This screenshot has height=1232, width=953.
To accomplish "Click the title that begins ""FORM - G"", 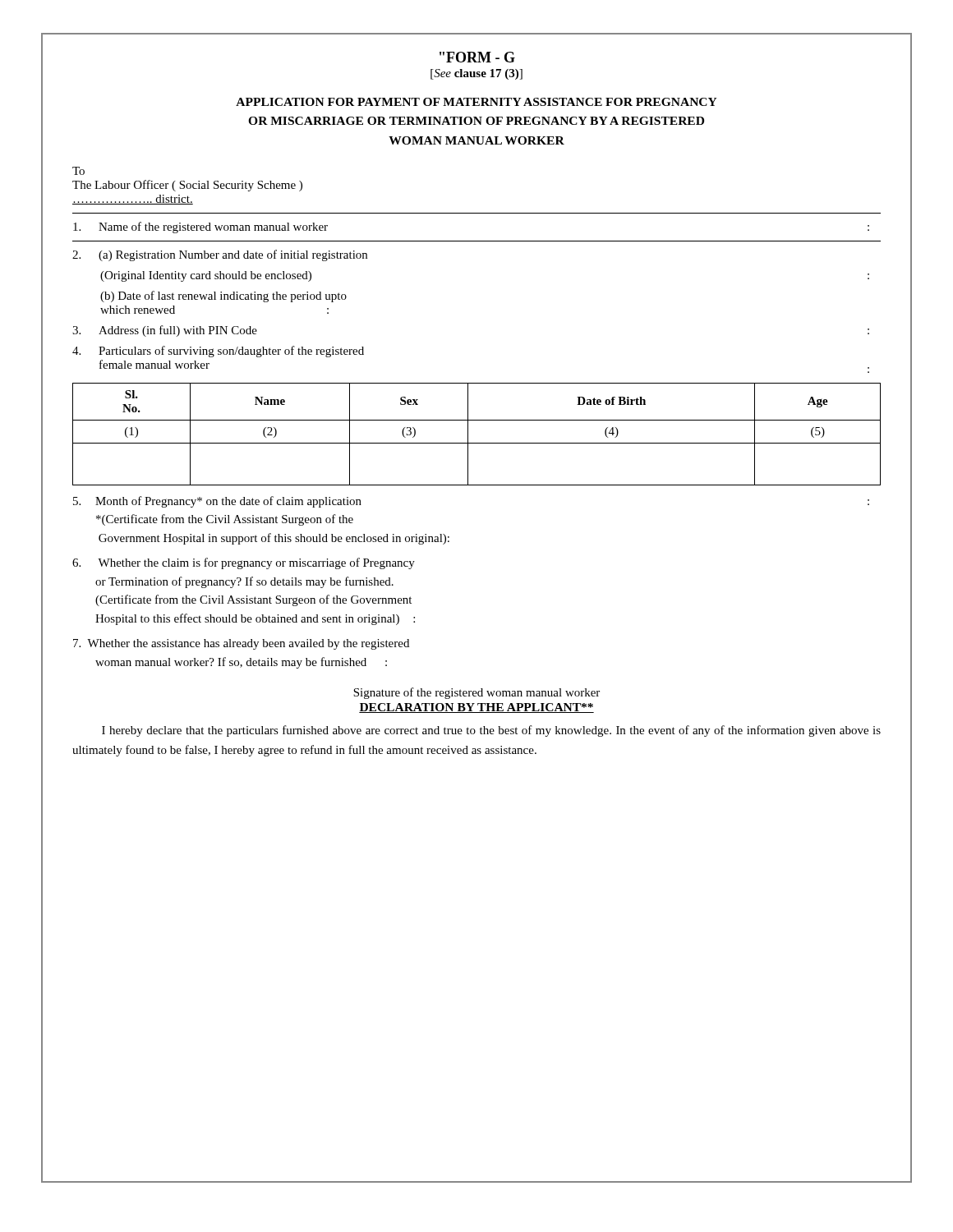I will click(x=476, y=65).
